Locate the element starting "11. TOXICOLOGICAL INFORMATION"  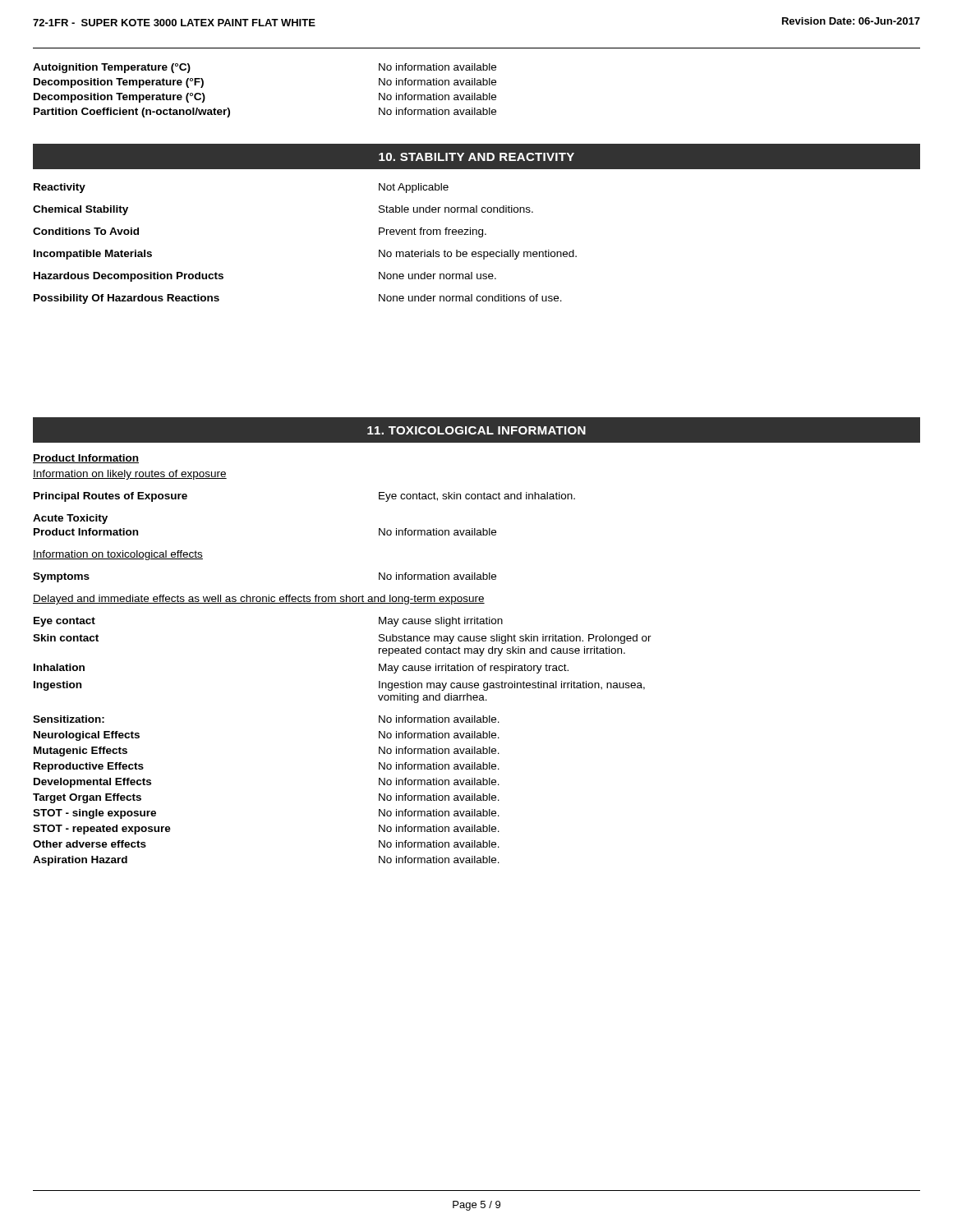point(476,430)
